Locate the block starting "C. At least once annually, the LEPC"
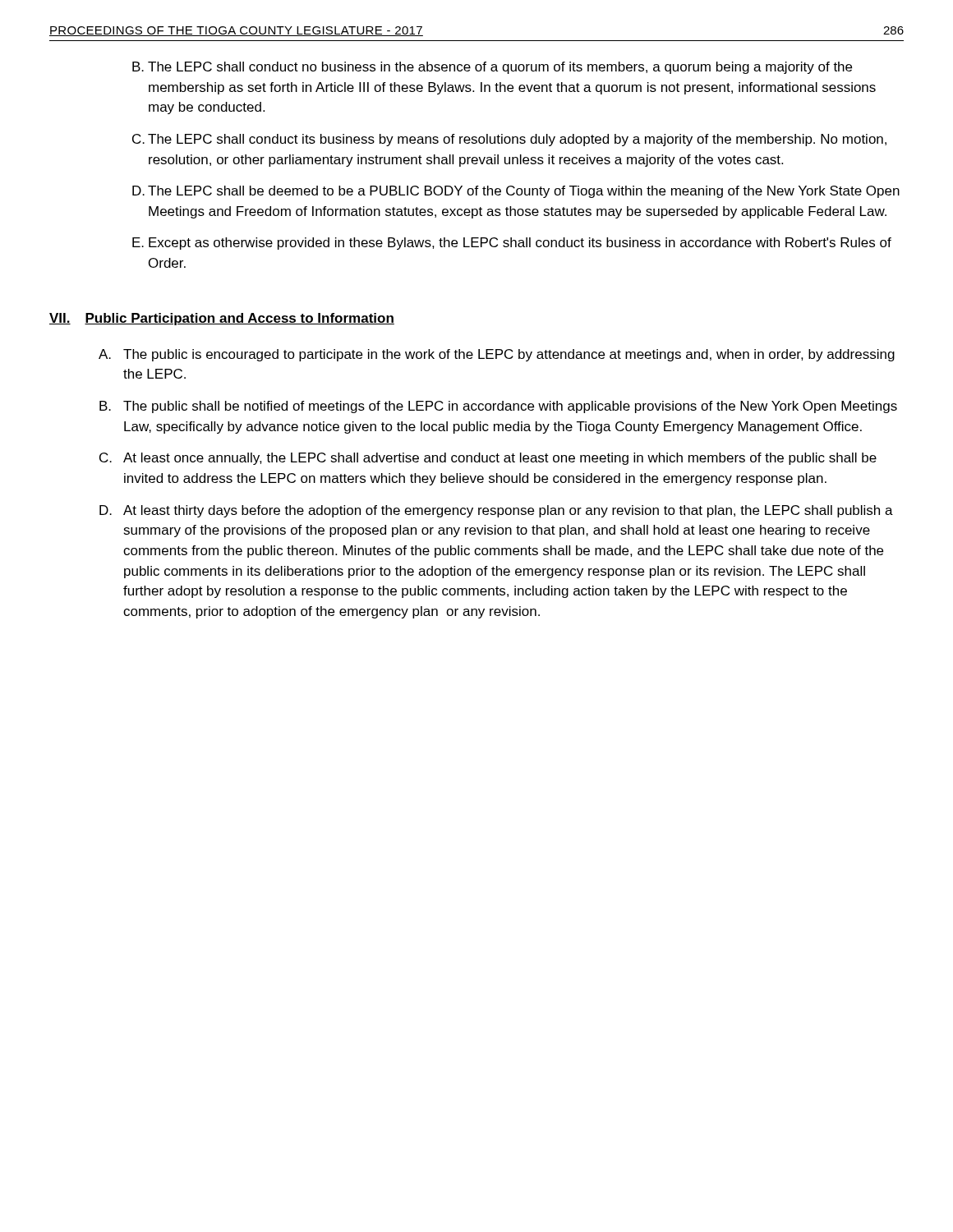Screen dimensions: 1232x953 [476, 469]
